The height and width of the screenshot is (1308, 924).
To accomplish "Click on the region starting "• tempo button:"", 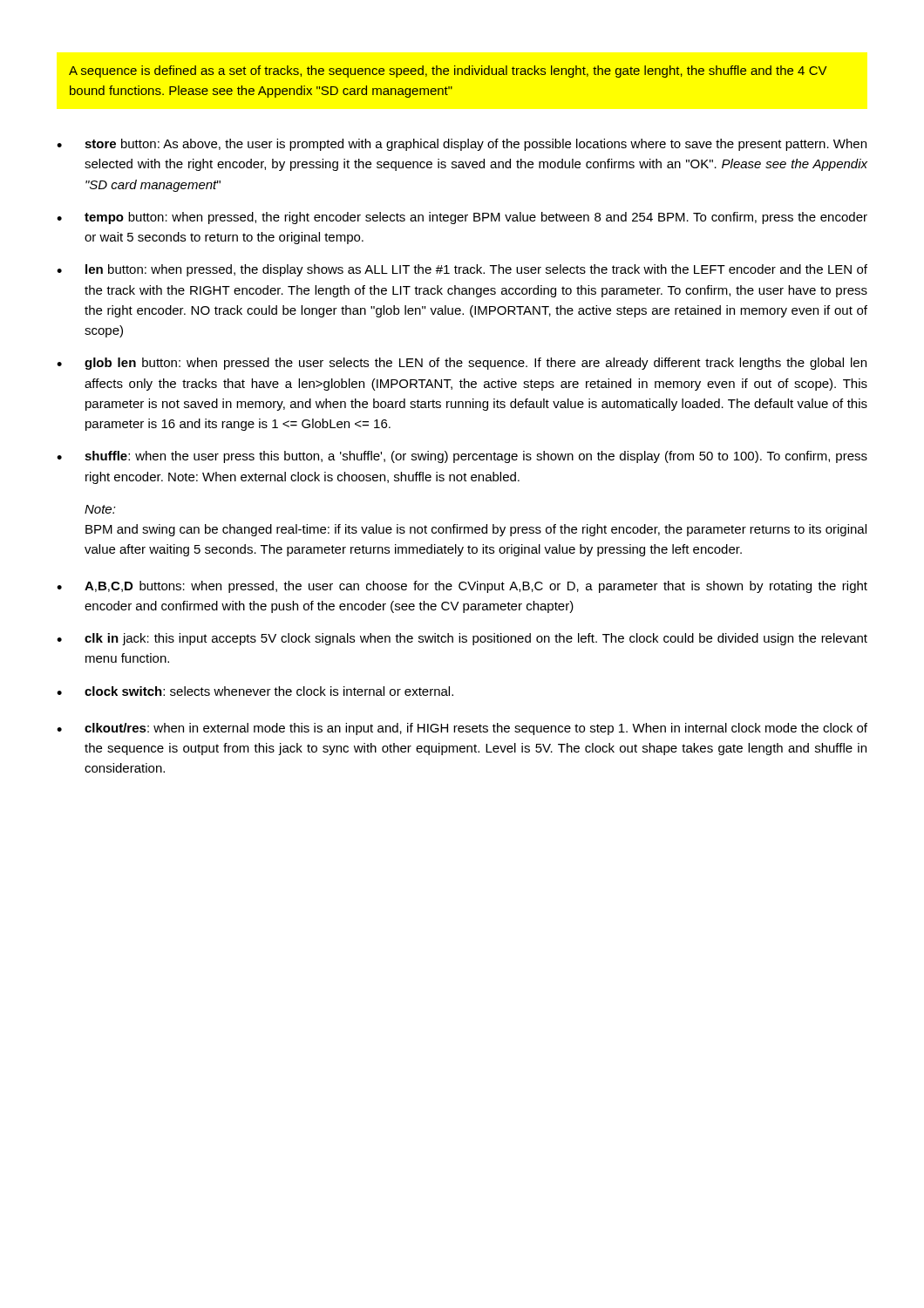I will [462, 227].
